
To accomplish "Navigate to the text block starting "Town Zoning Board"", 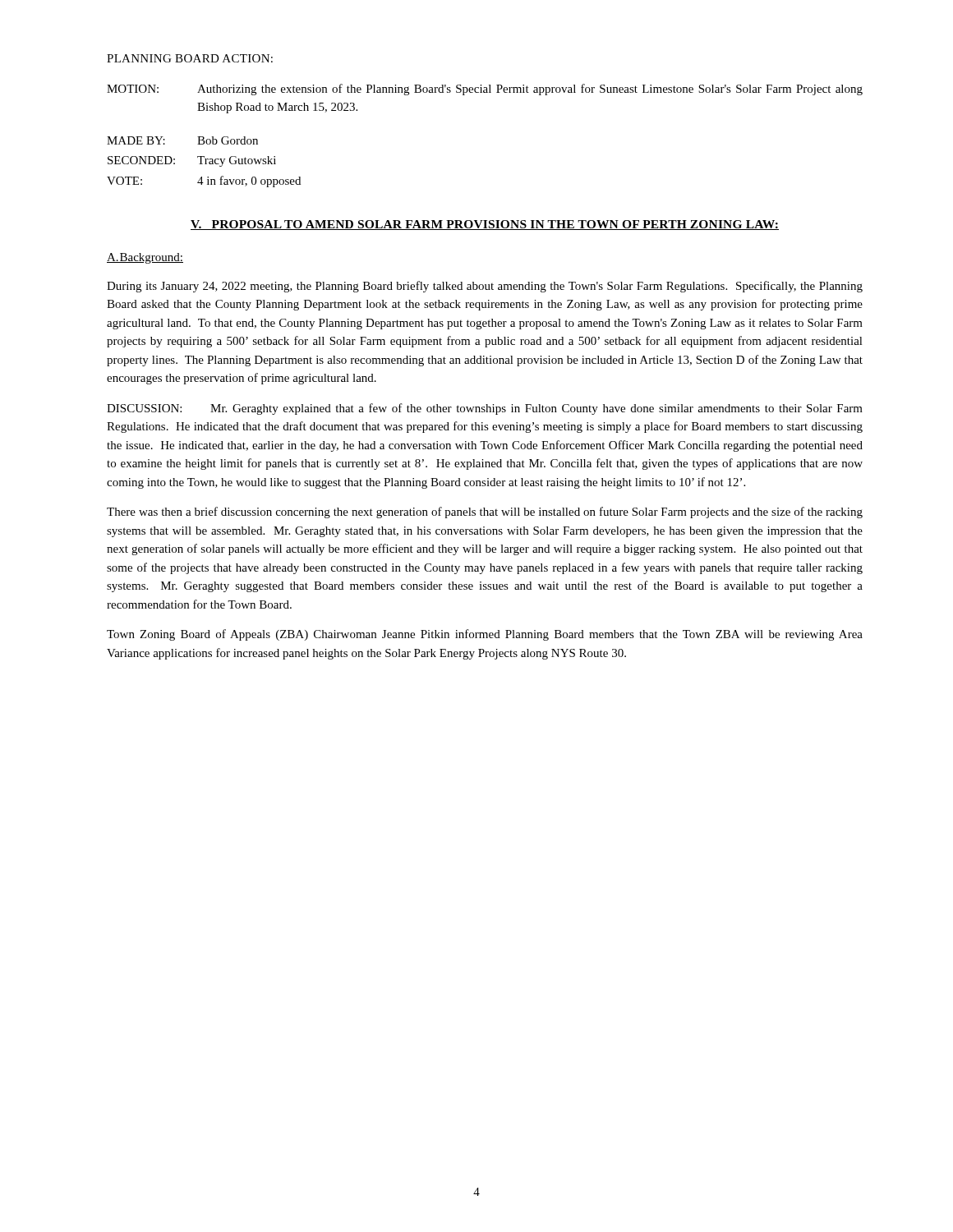I will (x=485, y=644).
